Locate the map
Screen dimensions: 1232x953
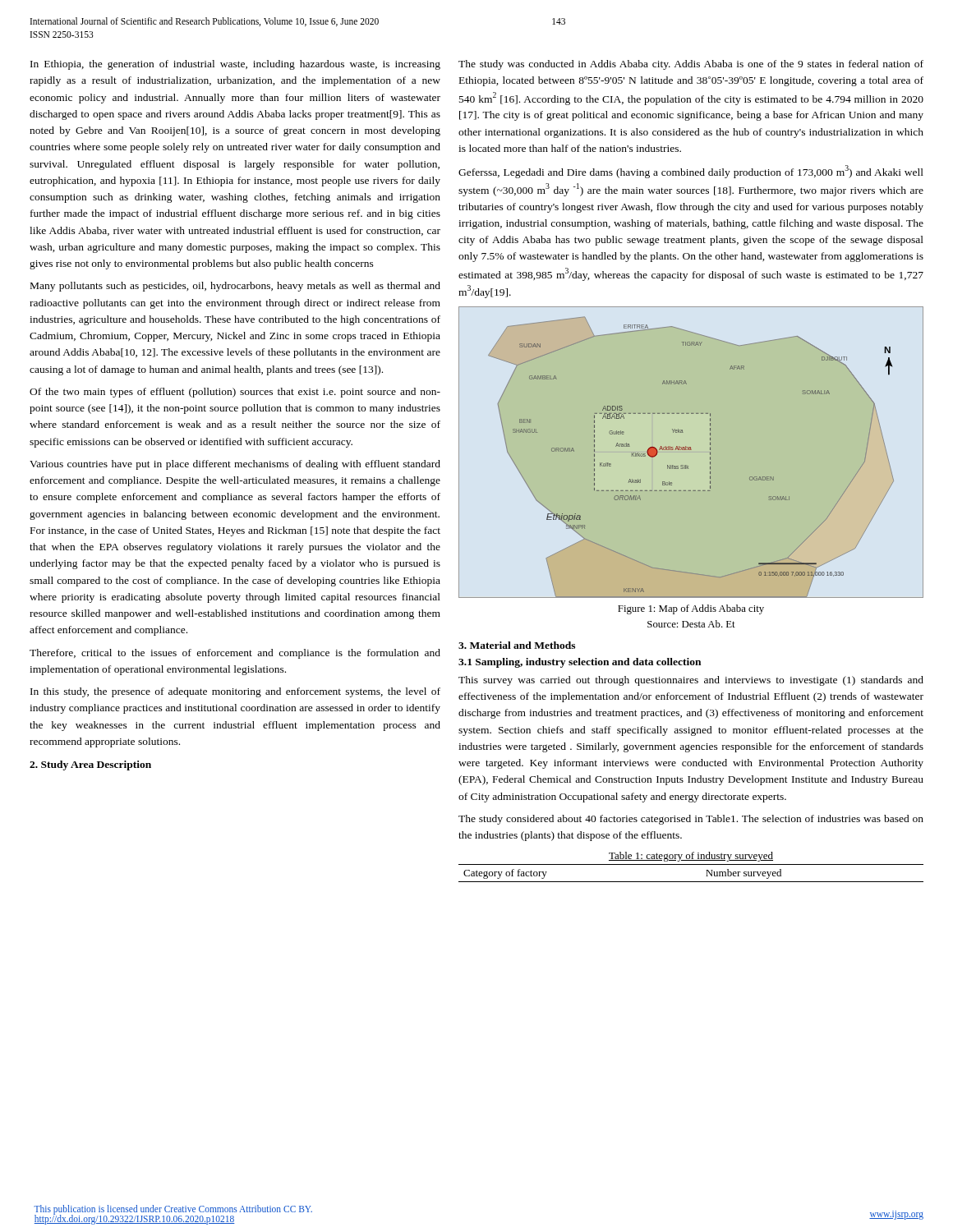[691, 452]
